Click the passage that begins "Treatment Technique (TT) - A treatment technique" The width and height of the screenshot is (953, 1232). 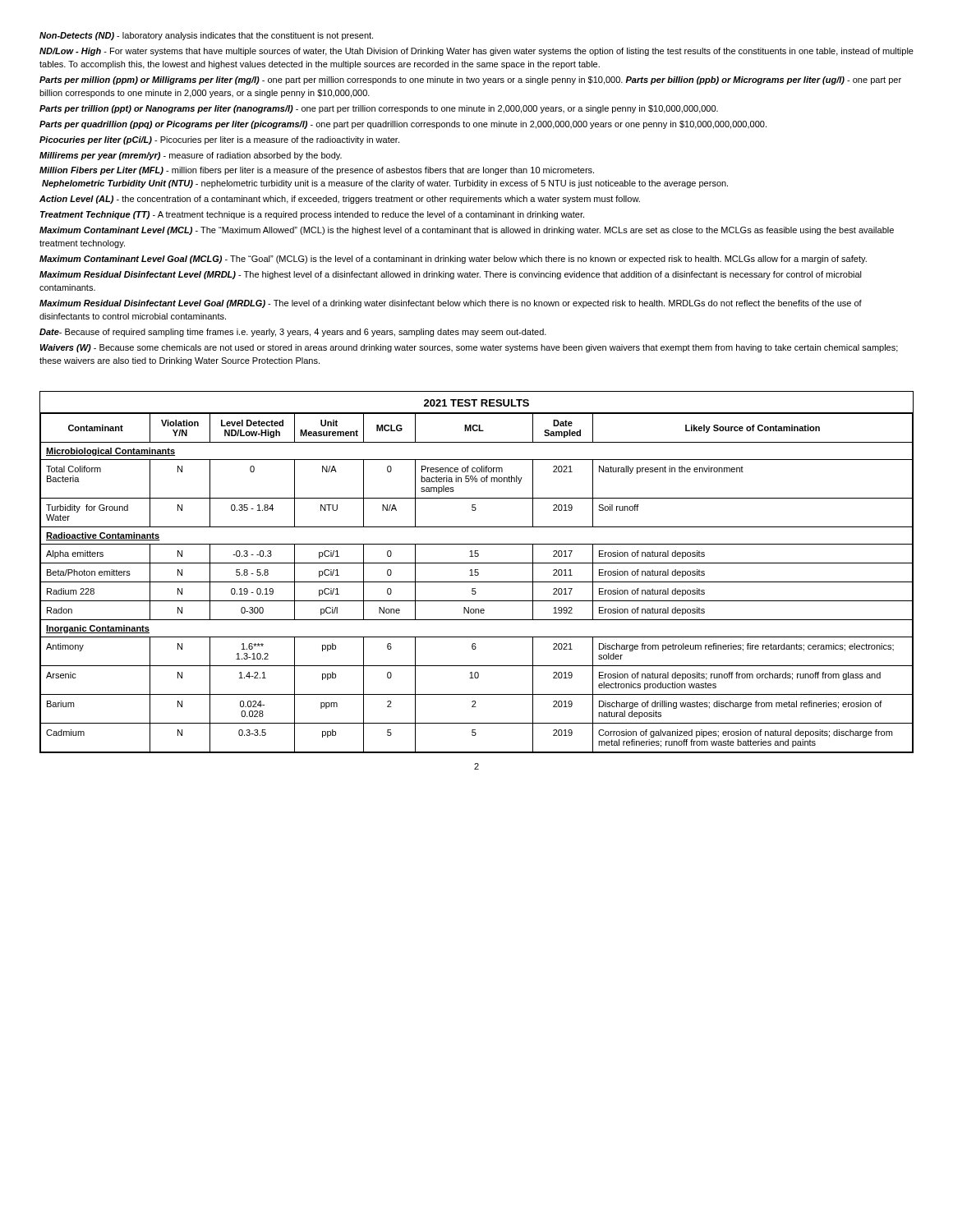[312, 215]
